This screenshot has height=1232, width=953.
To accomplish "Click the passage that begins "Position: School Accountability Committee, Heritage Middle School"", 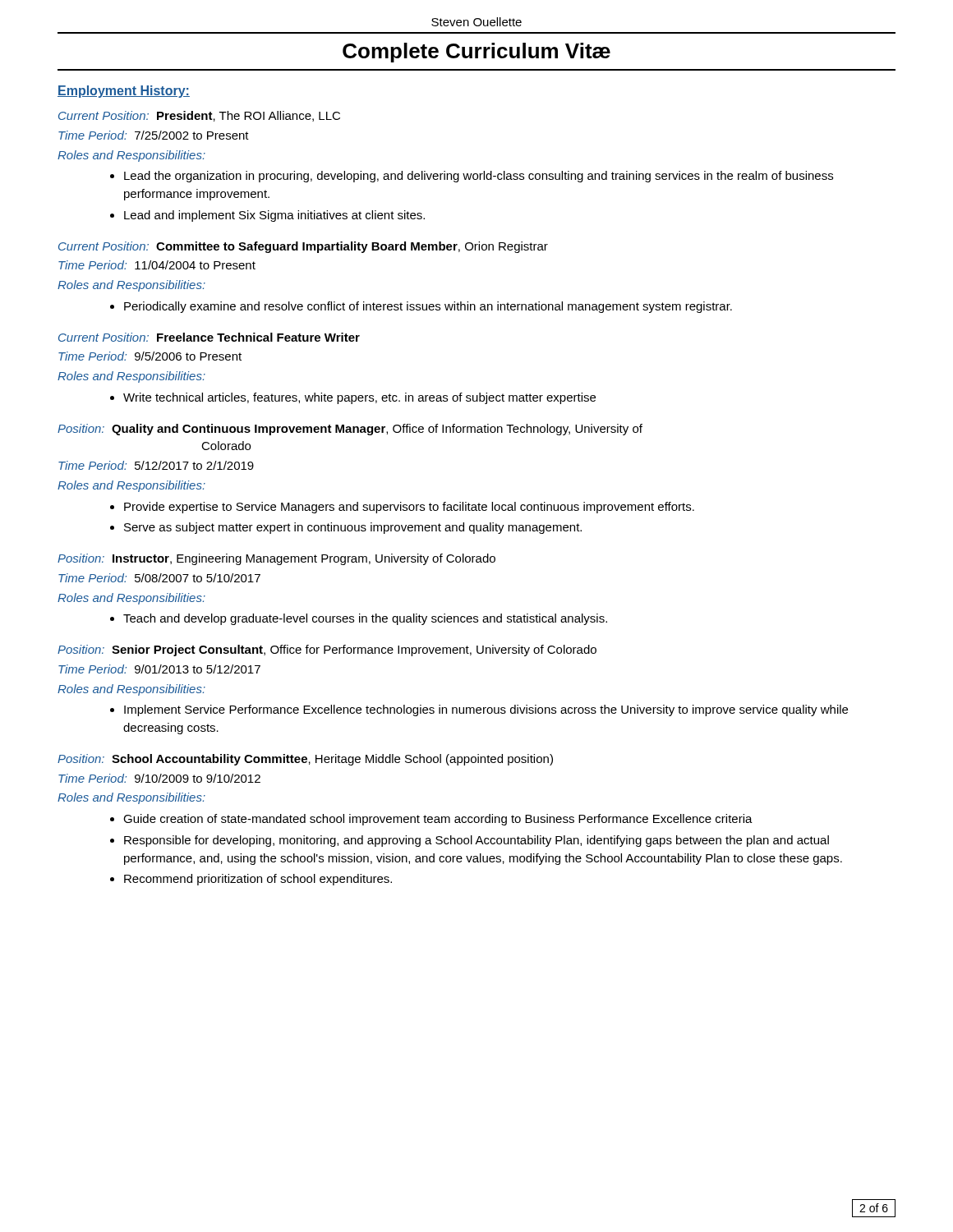I will pyautogui.click(x=476, y=819).
